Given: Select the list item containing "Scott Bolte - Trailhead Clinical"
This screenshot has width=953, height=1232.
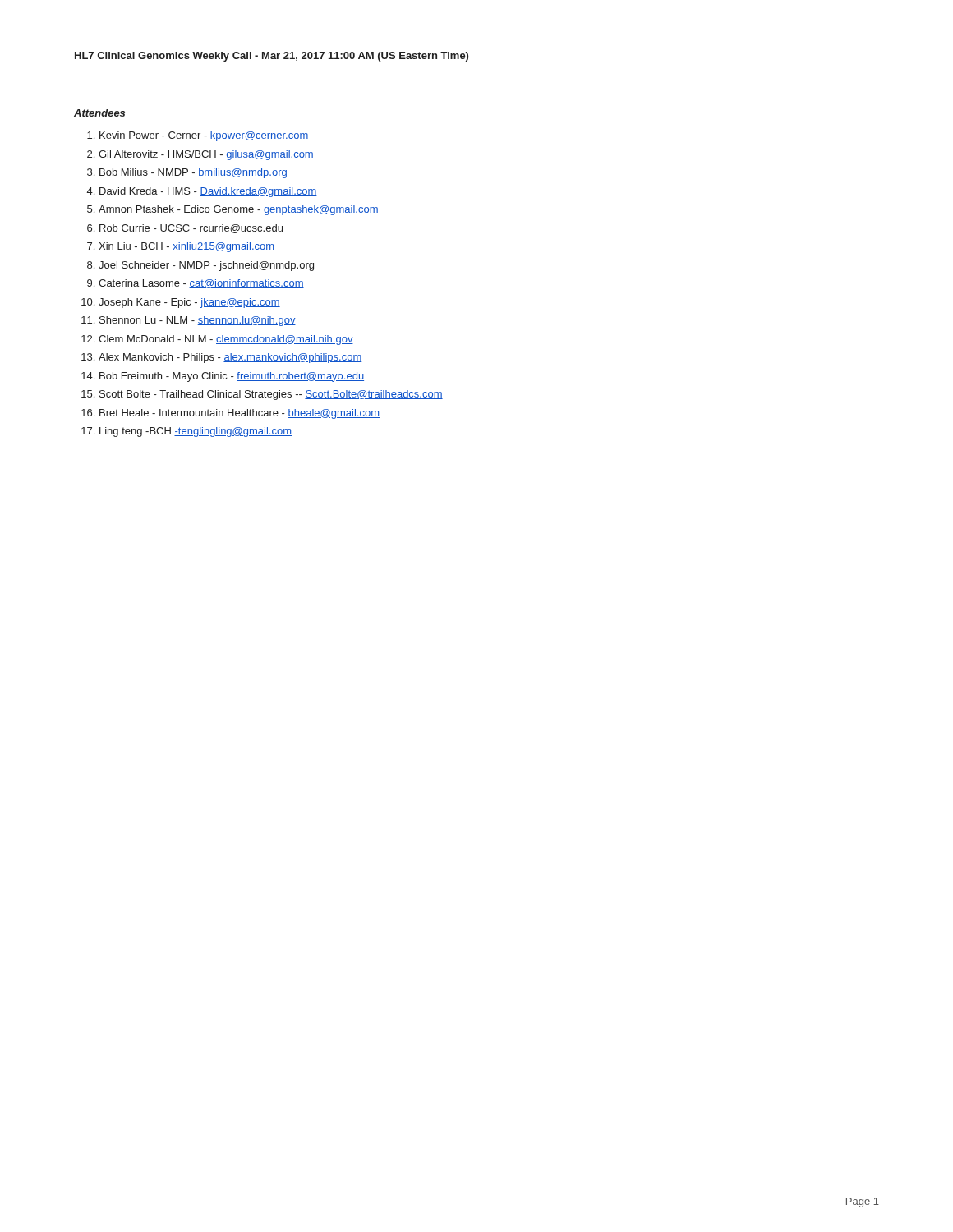Looking at the screenshot, I should pyautogui.click(x=271, y=394).
